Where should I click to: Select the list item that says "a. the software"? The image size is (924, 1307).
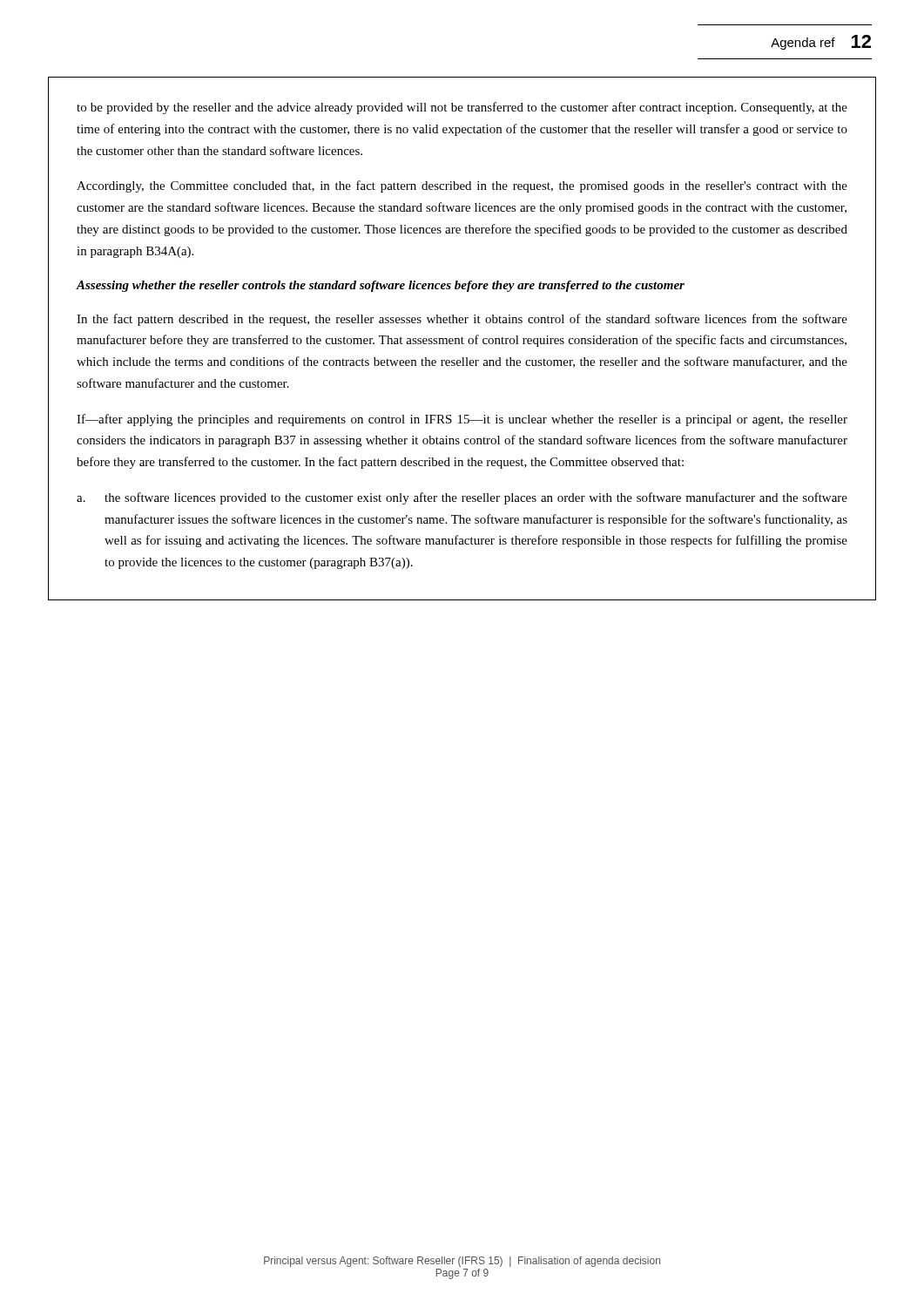[462, 530]
